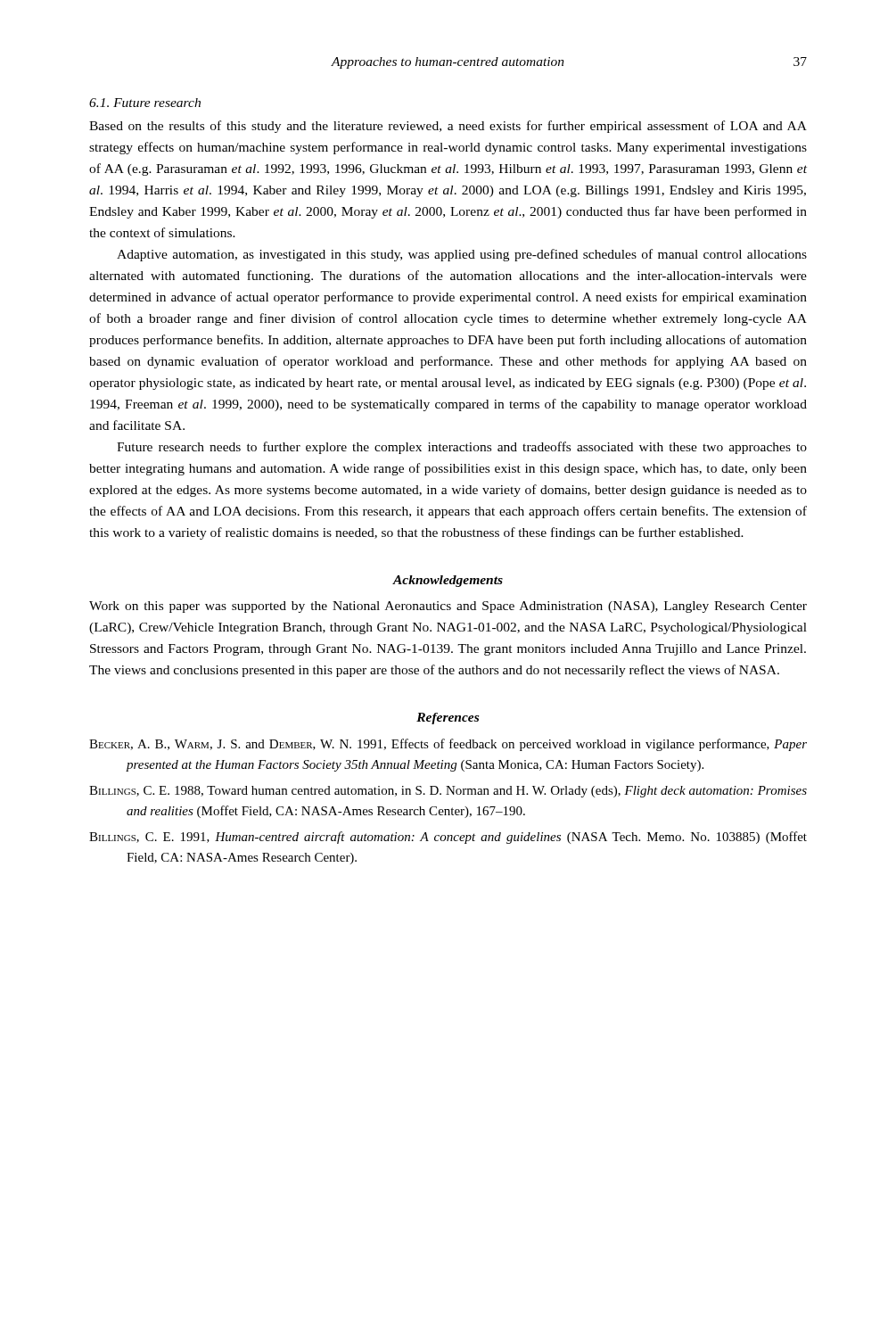Point to the block beginning "Future research needs"

coord(448,490)
